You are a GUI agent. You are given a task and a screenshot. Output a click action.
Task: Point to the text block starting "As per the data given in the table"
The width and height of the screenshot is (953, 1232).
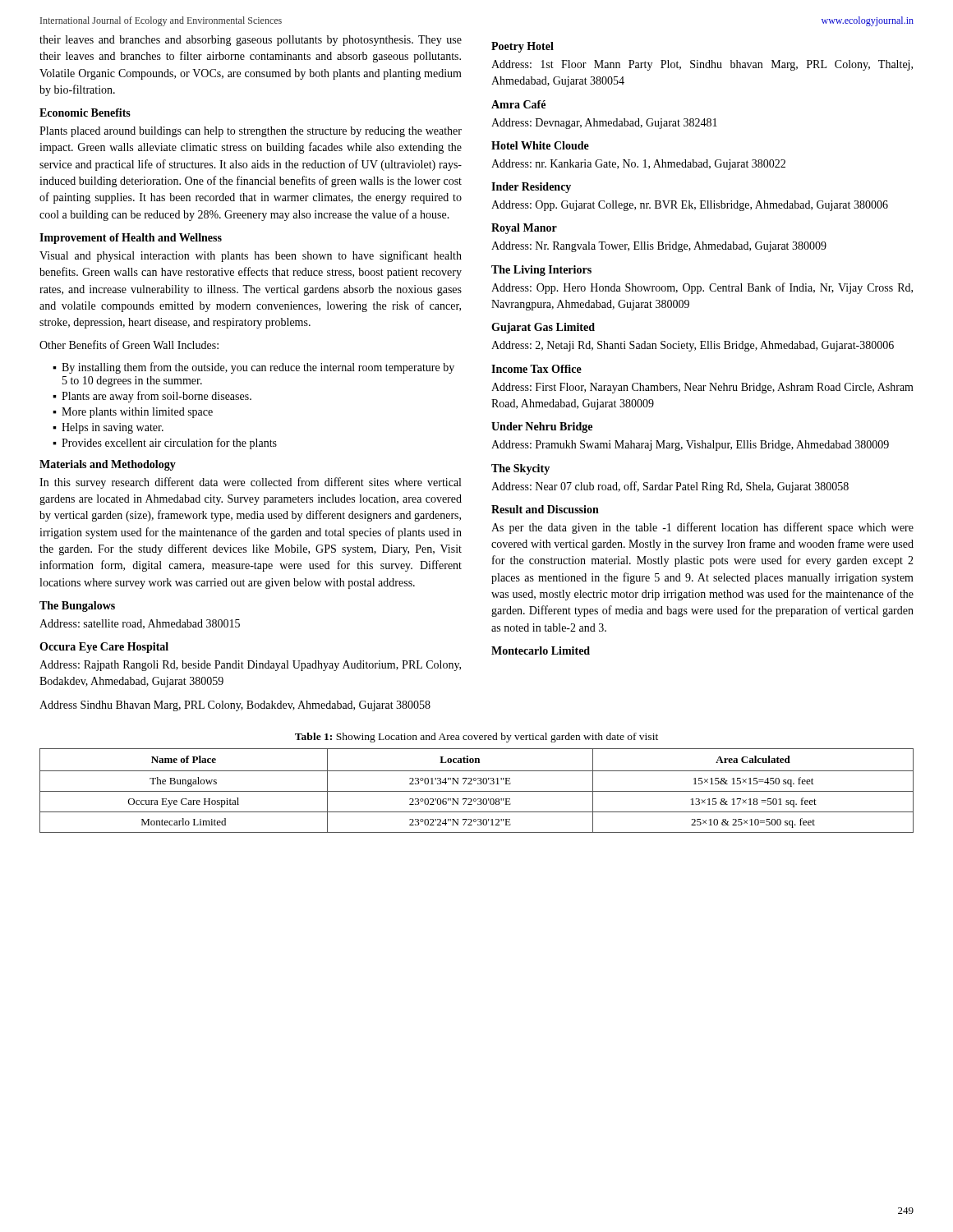(702, 578)
